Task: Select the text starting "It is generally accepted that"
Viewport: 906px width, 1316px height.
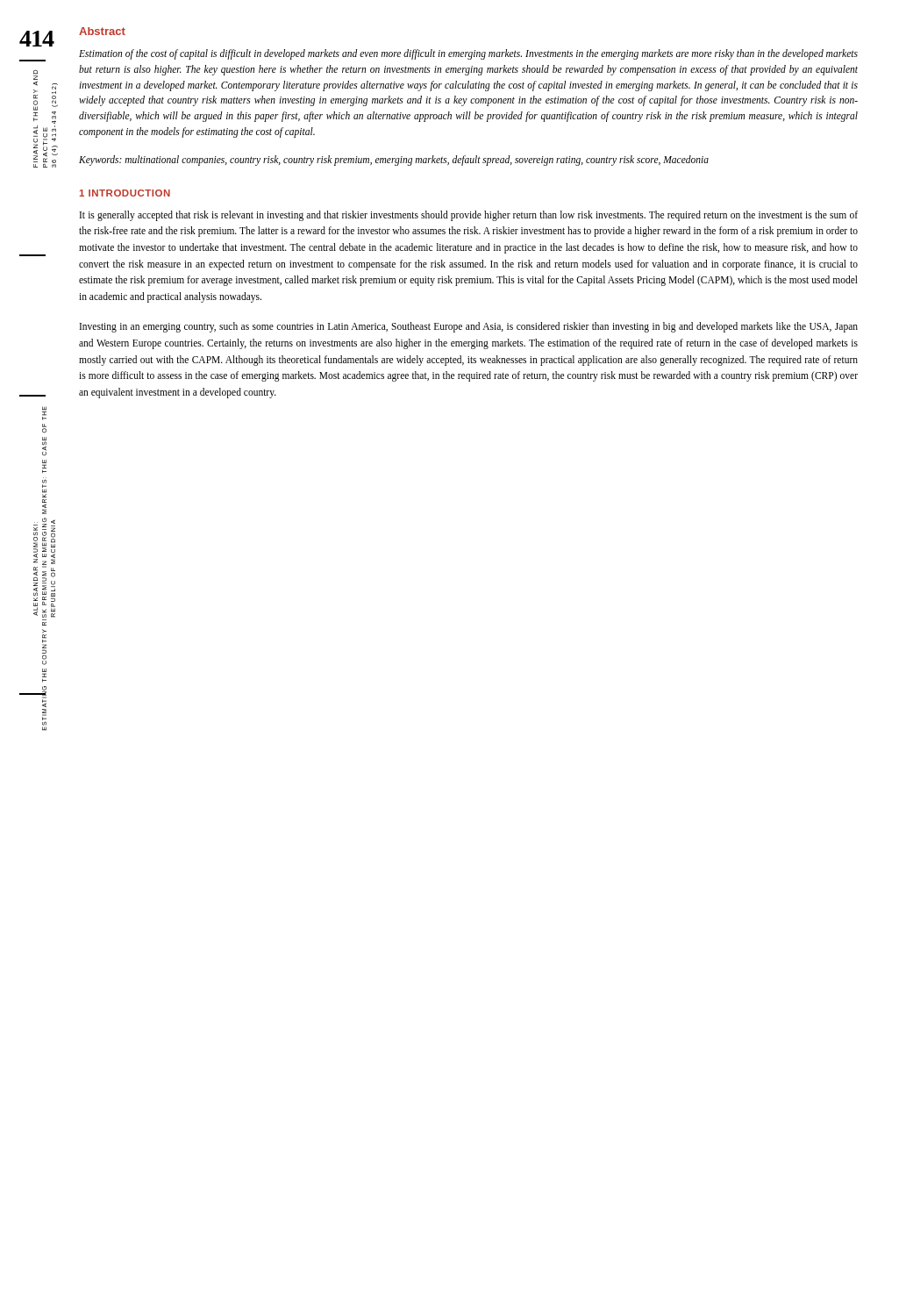Action: 468,256
